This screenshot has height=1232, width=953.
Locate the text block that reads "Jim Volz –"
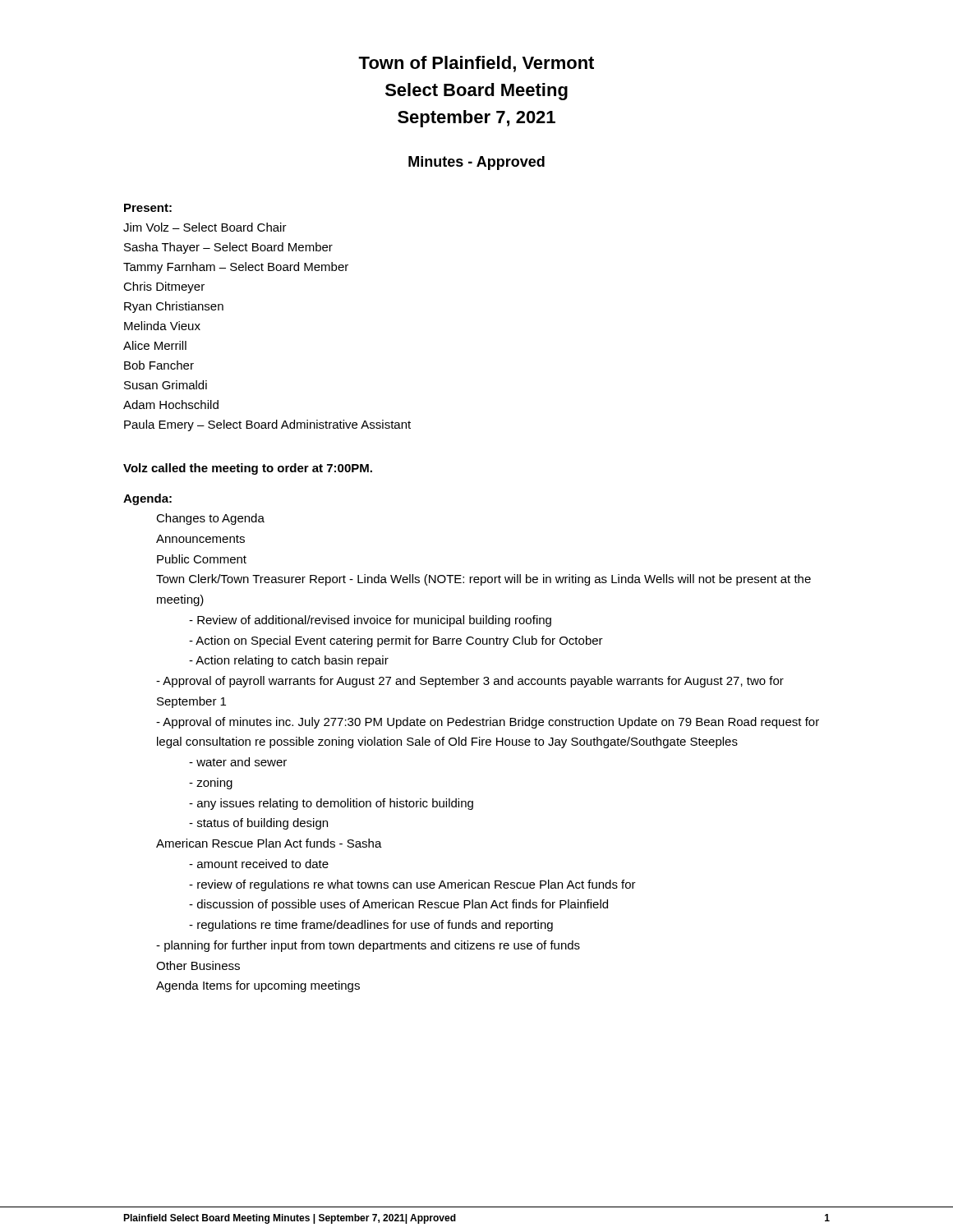click(x=205, y=227)
